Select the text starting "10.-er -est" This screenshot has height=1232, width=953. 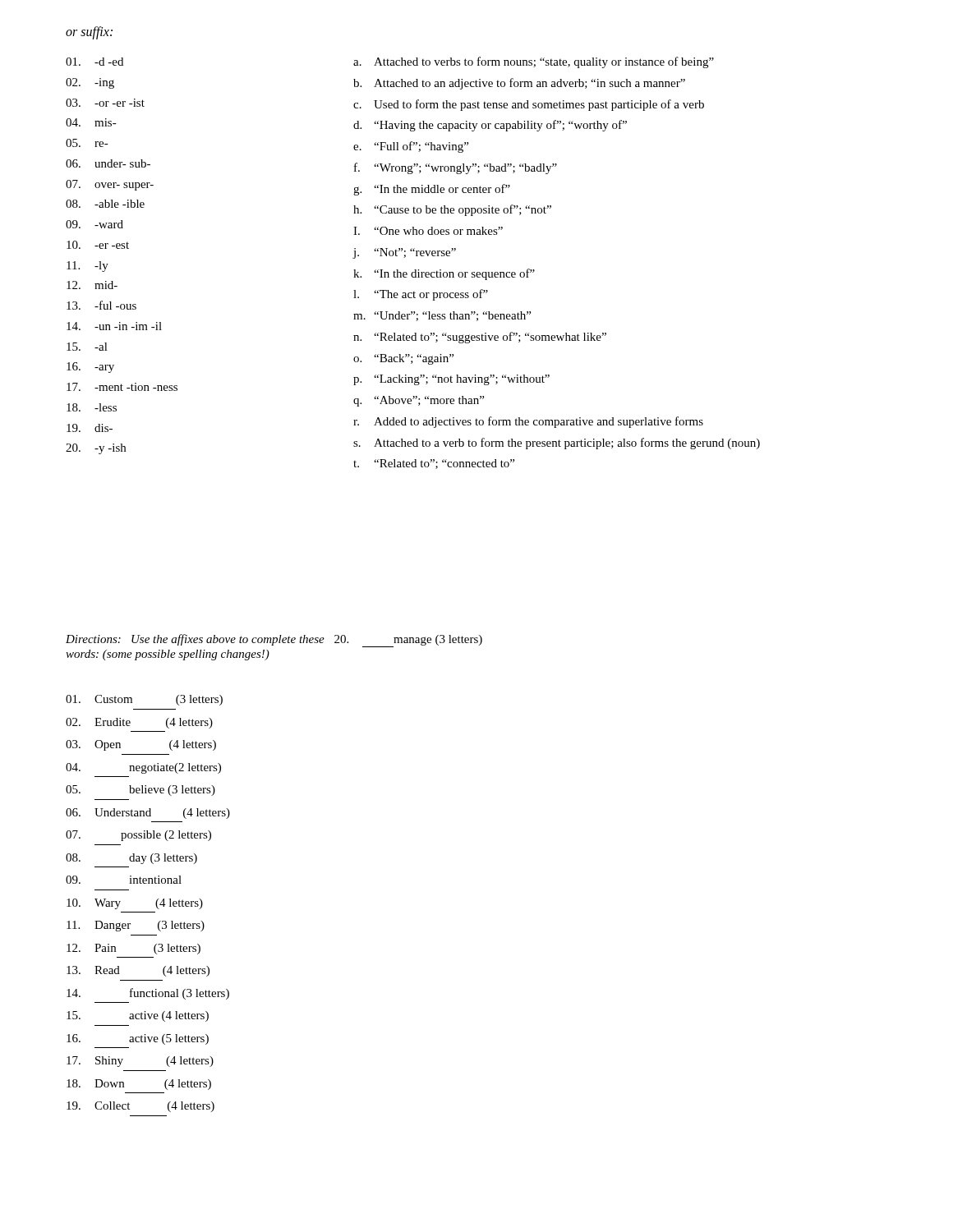(97, 245)
